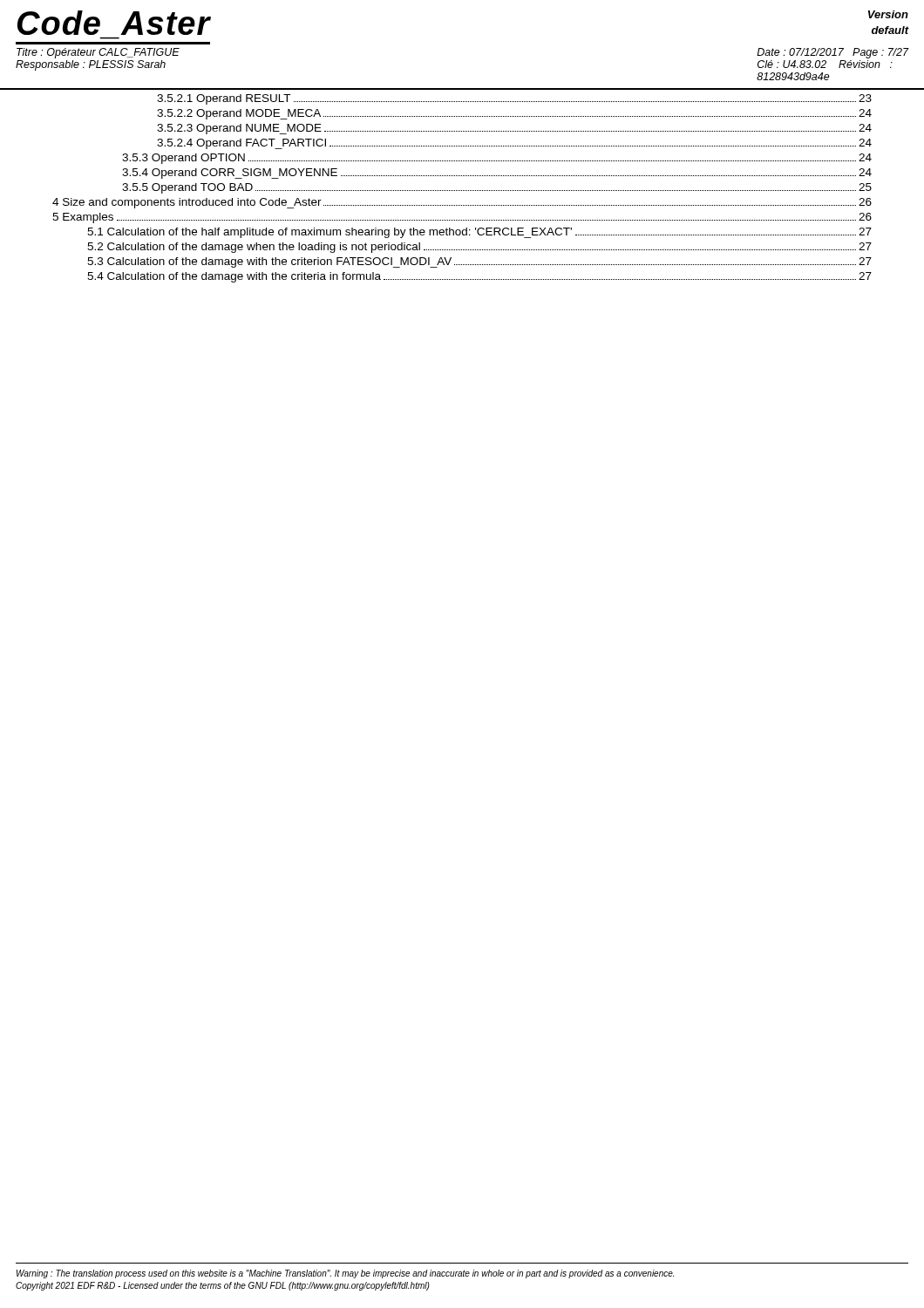Locate the block of text that opens with "5.1 Calculation of the"
Screen dimensions: 1308x924
pyautogui.click(x=479, y=232)
